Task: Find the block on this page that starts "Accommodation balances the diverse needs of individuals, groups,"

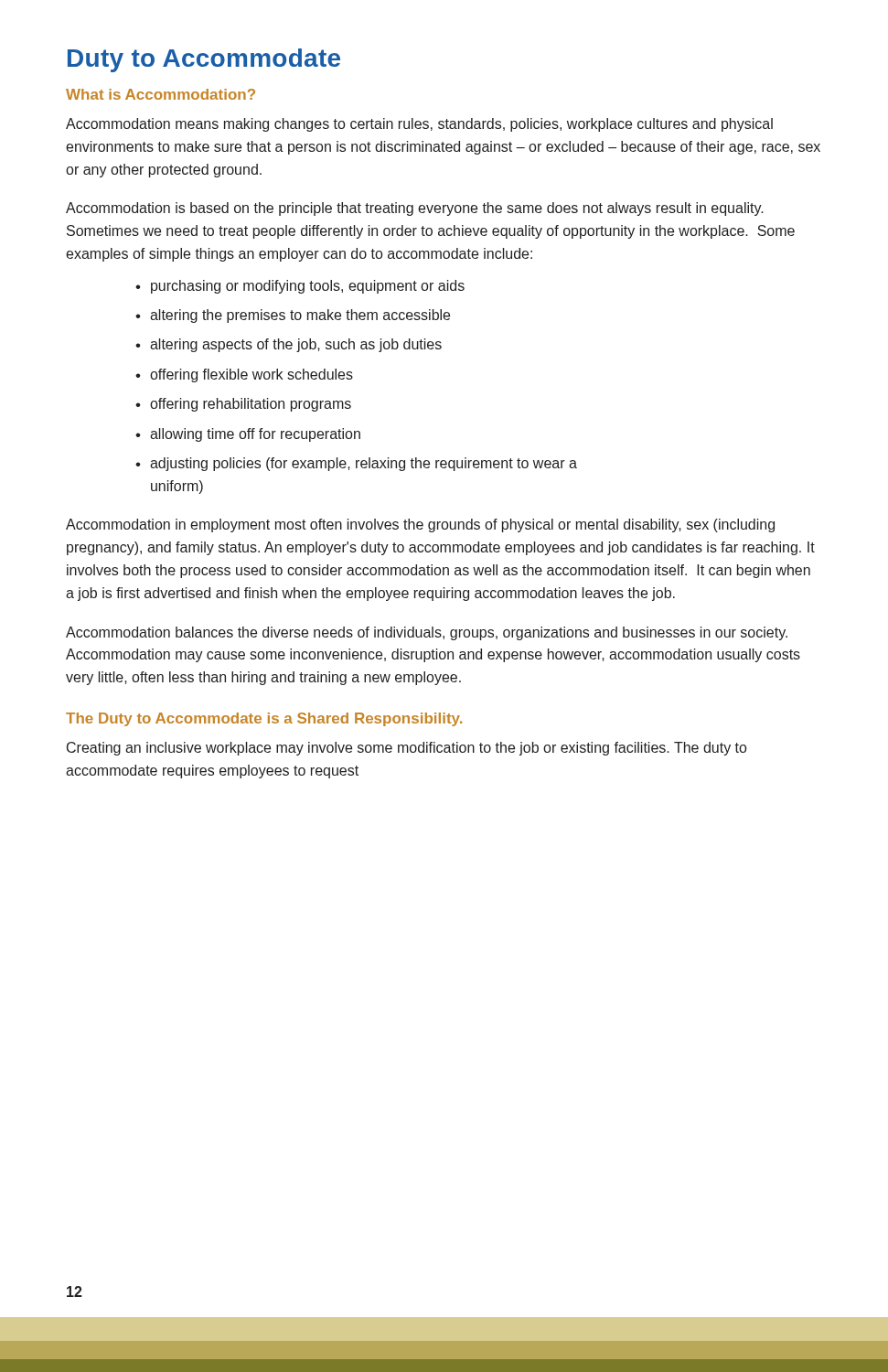Action: [x=433, y=655]
